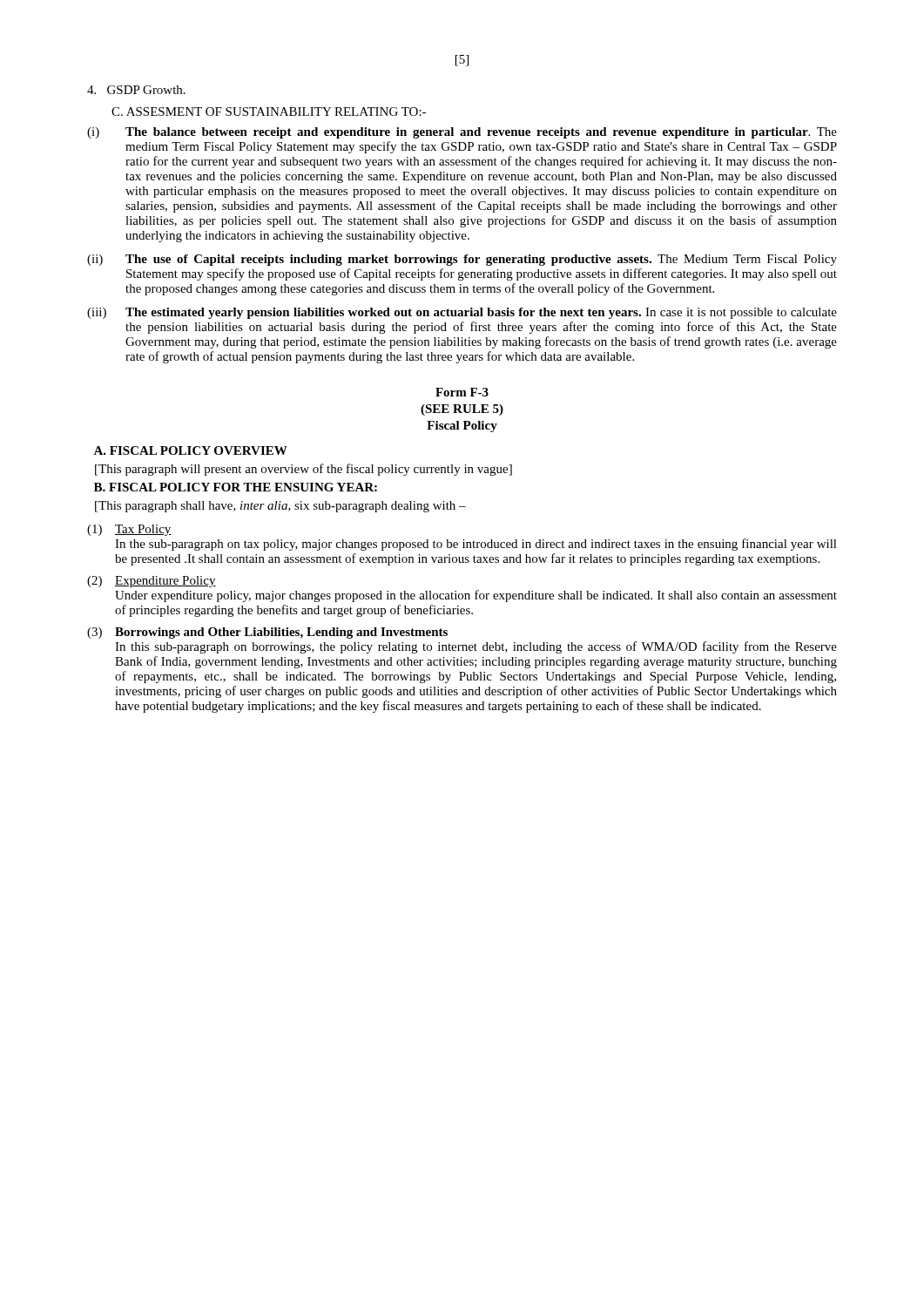Click the passage that begins "(1) Tax Policy"
Image resolution: width=924 pixels, height=1307 pixels.
coord(462,544)
